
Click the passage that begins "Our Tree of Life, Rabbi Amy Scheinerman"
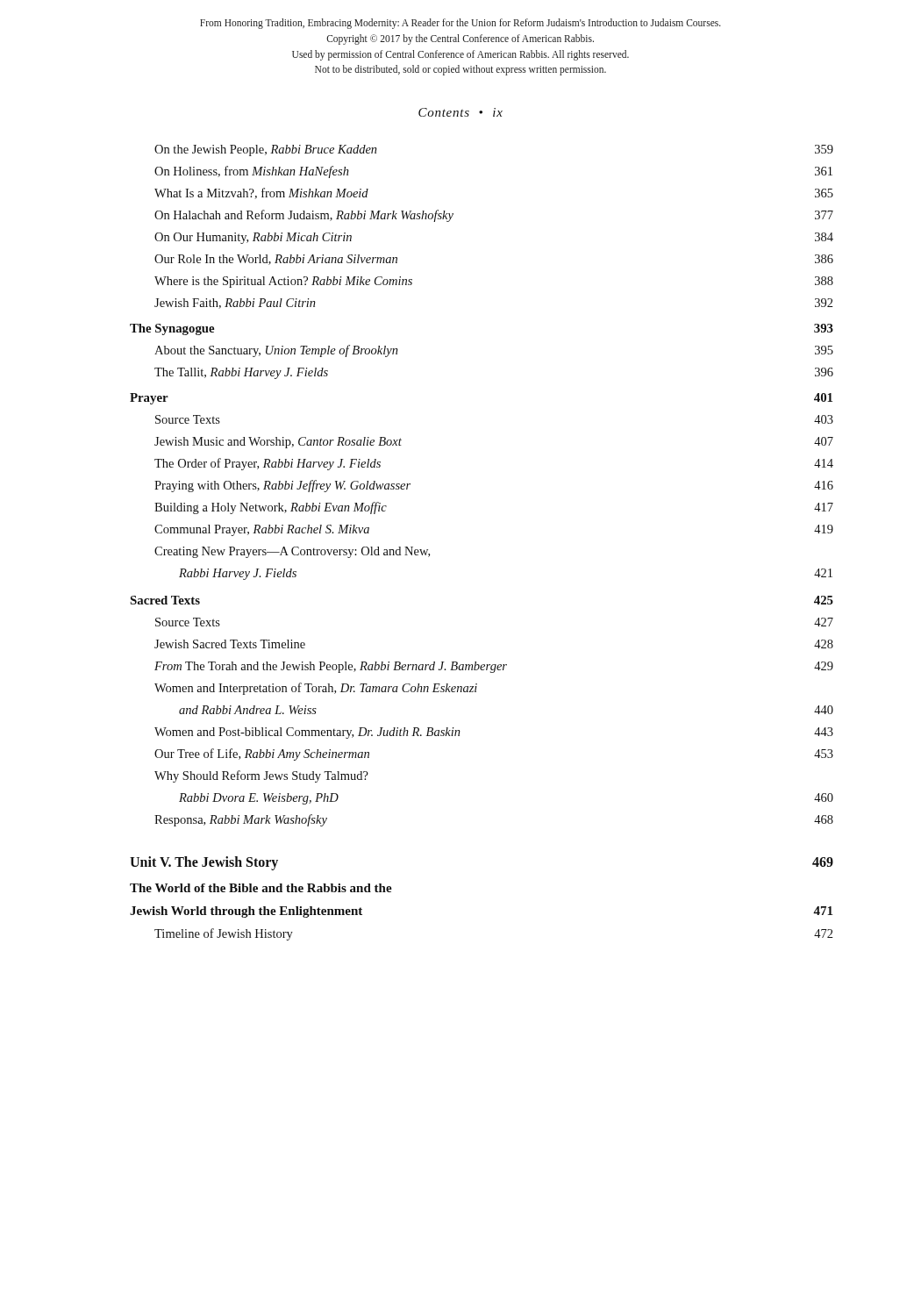[x=264, y=754]
